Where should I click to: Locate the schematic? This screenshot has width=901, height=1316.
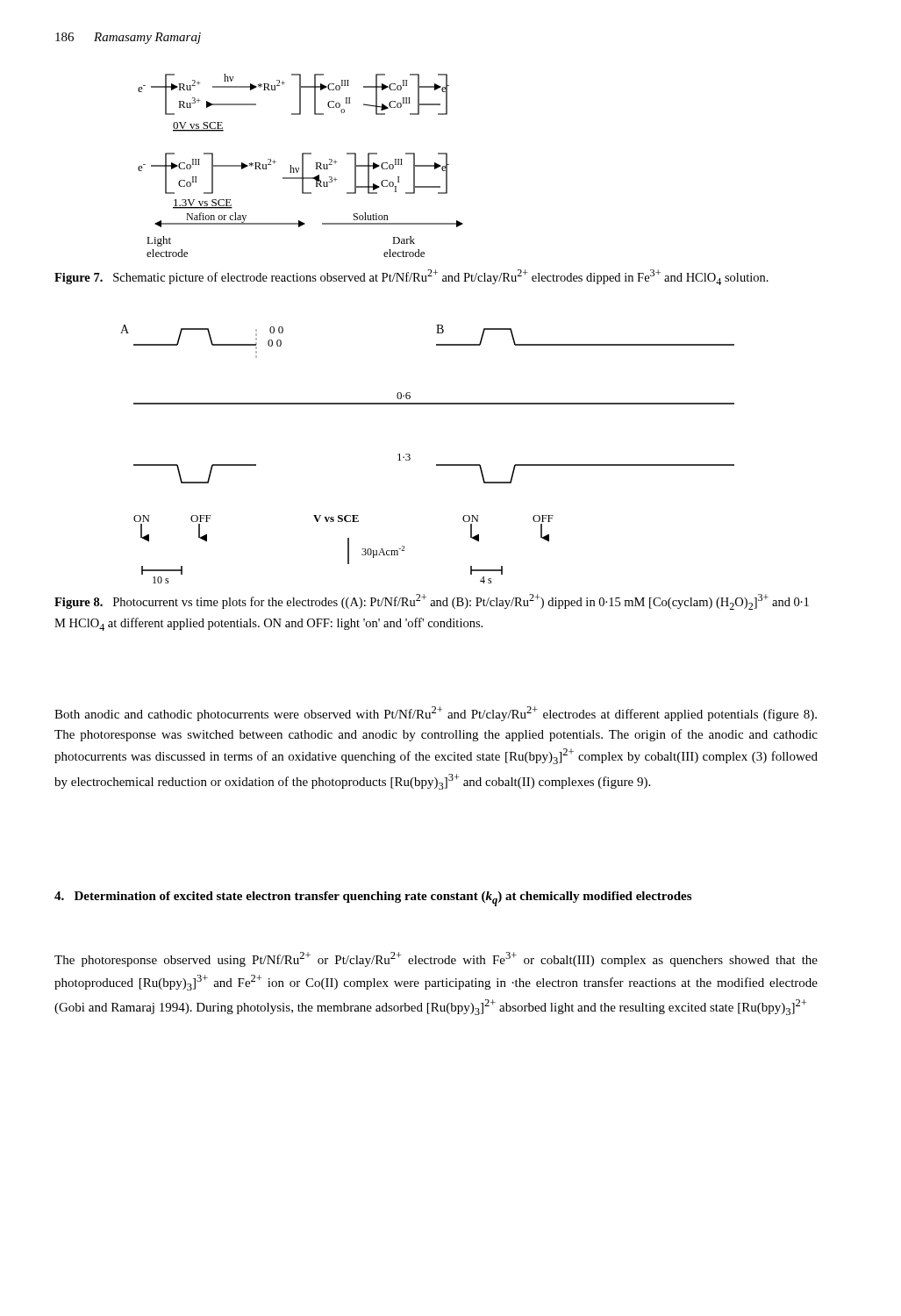coord(436,173)
